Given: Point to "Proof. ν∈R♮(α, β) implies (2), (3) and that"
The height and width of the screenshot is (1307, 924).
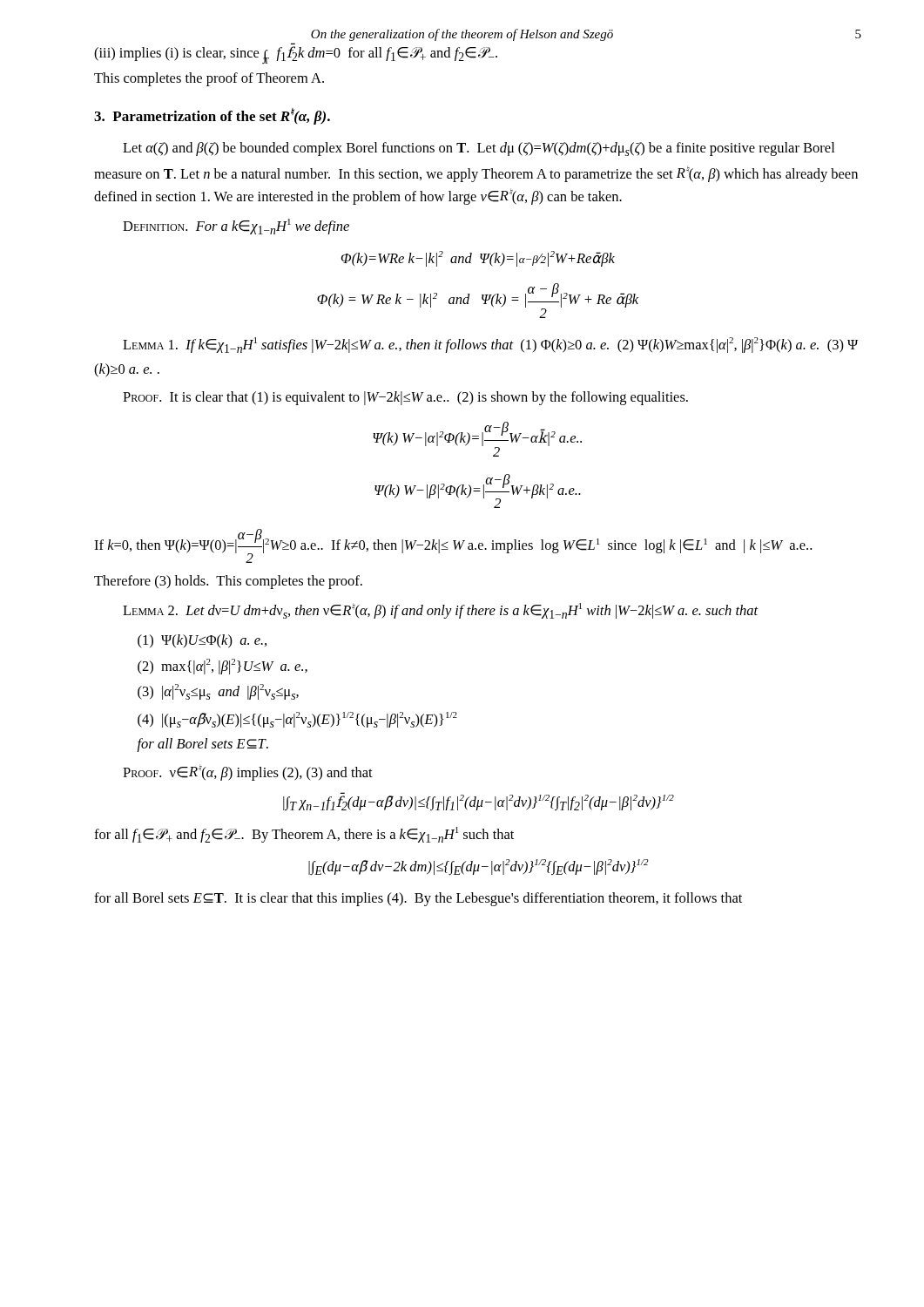Looking at the screenshot, I should (248, 771).
